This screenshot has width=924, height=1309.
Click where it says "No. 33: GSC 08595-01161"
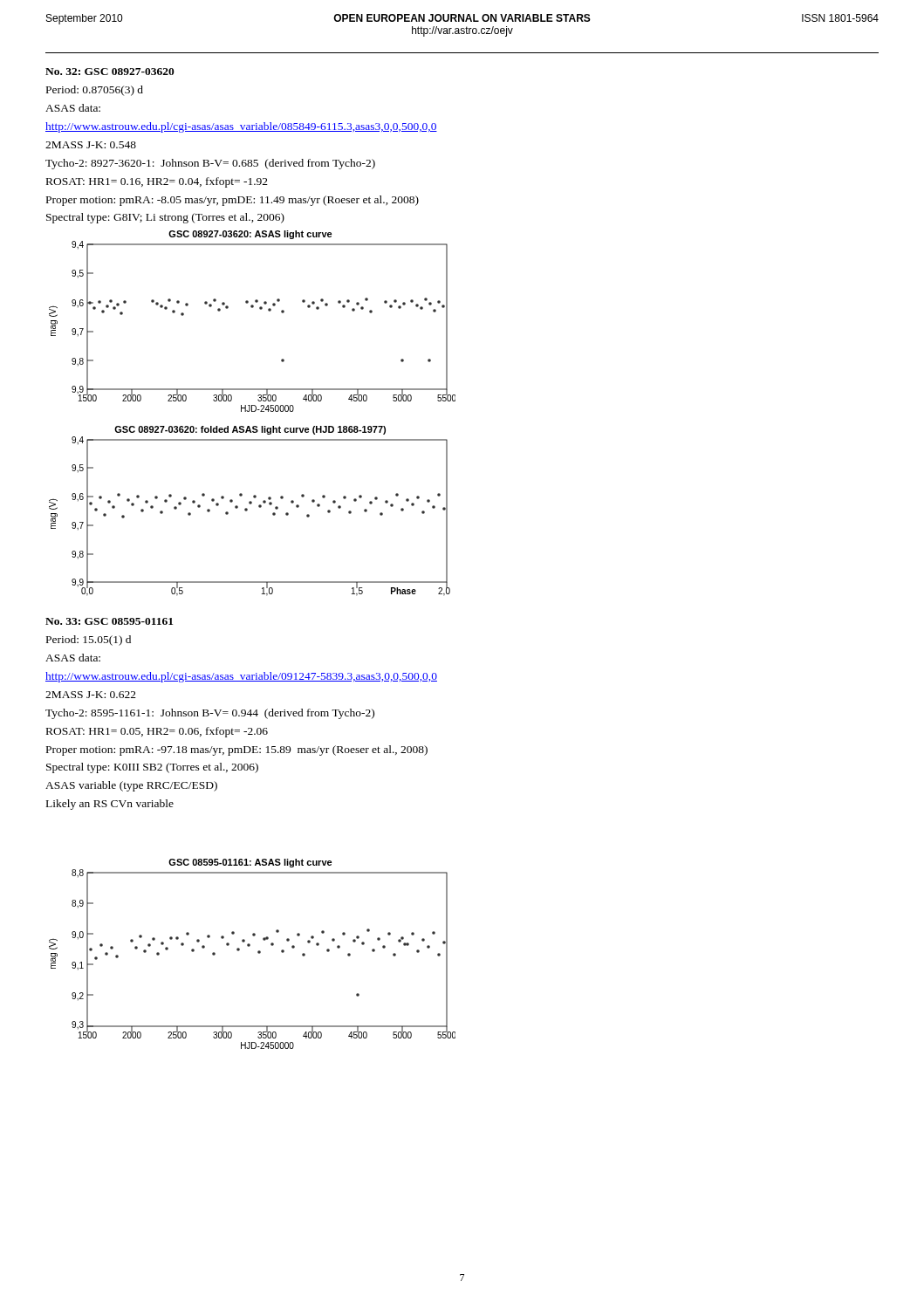pos(109,621)
